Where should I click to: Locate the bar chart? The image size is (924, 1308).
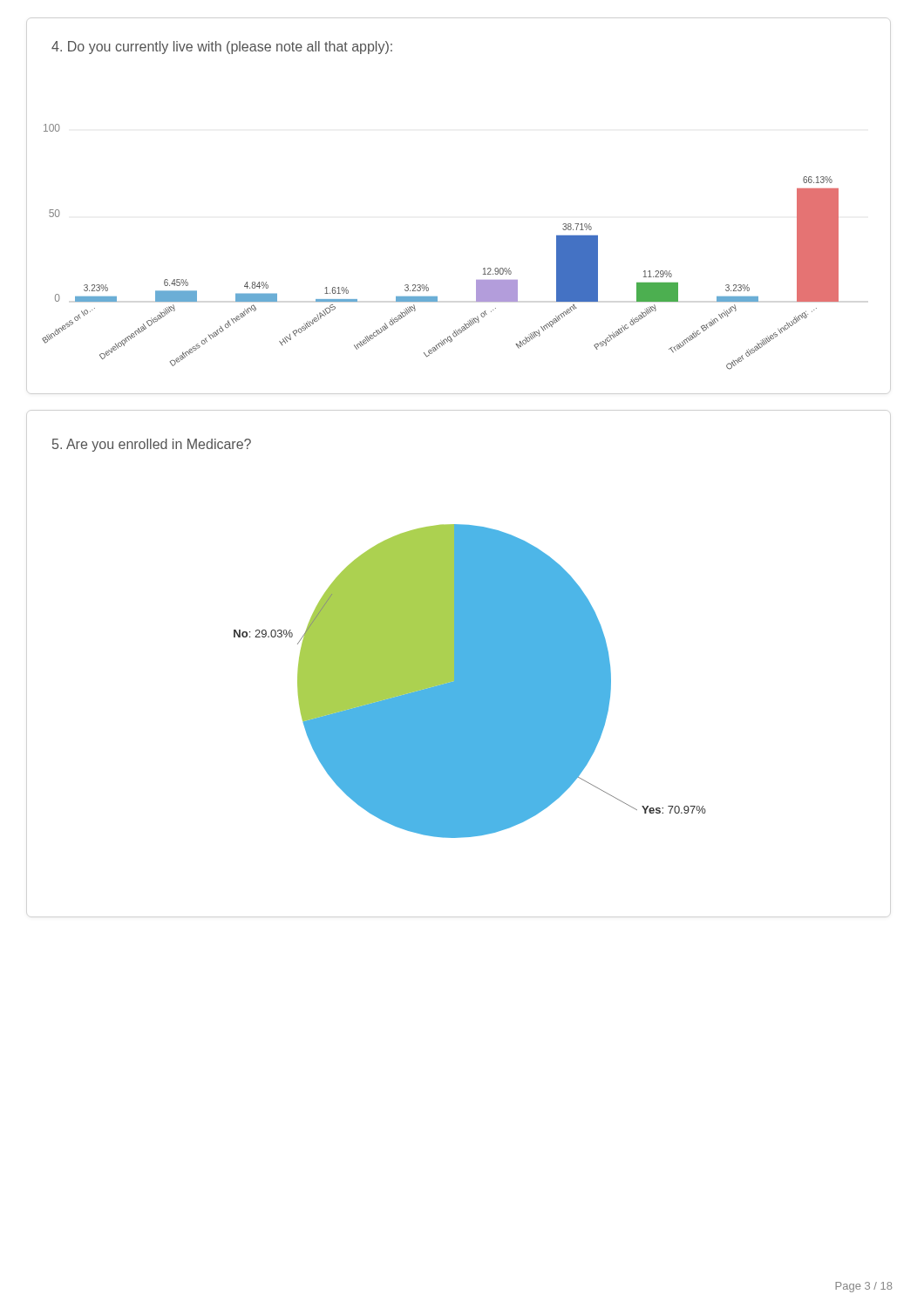458,206
